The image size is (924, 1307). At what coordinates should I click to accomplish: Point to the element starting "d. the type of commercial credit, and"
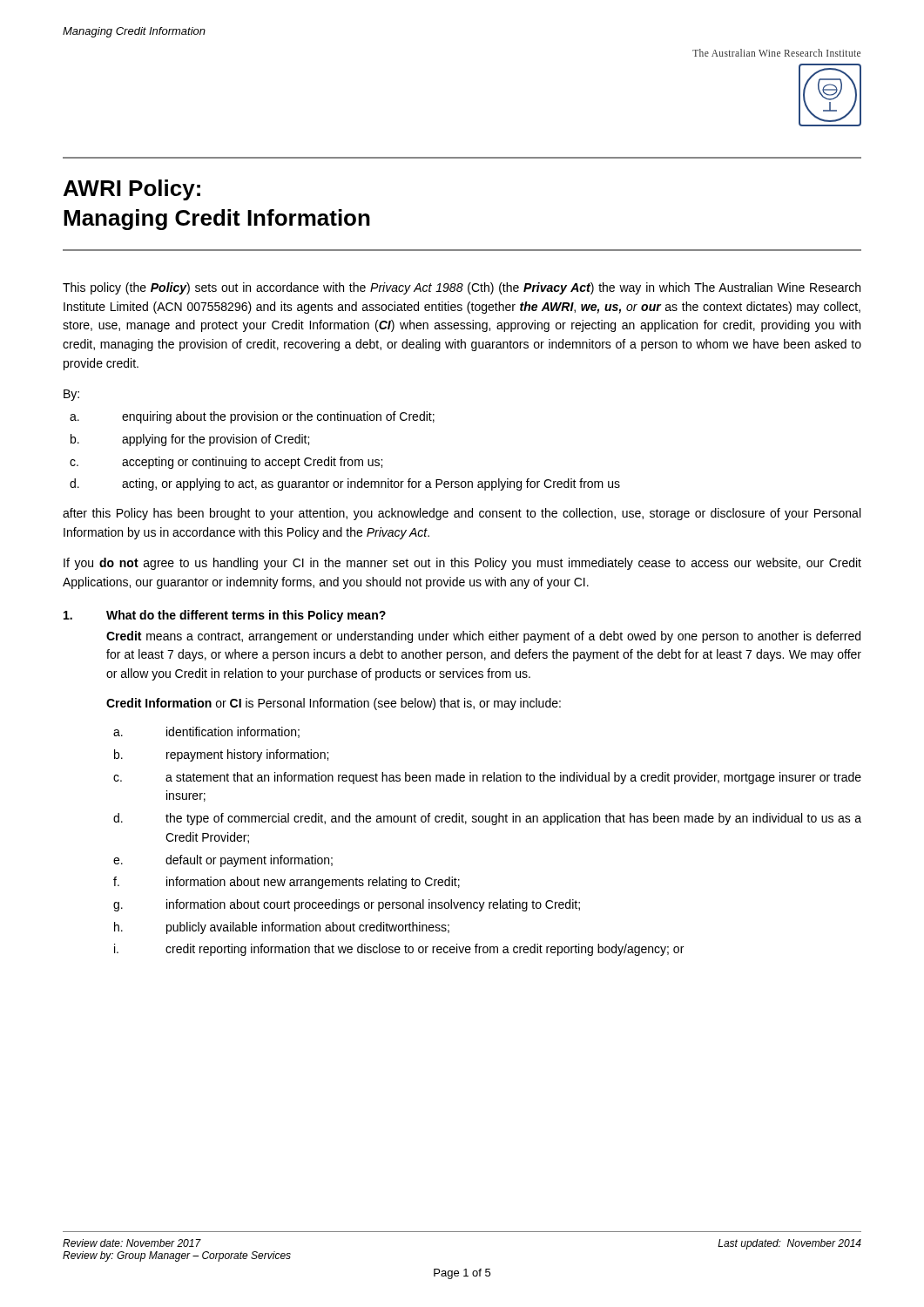(484, 828)
